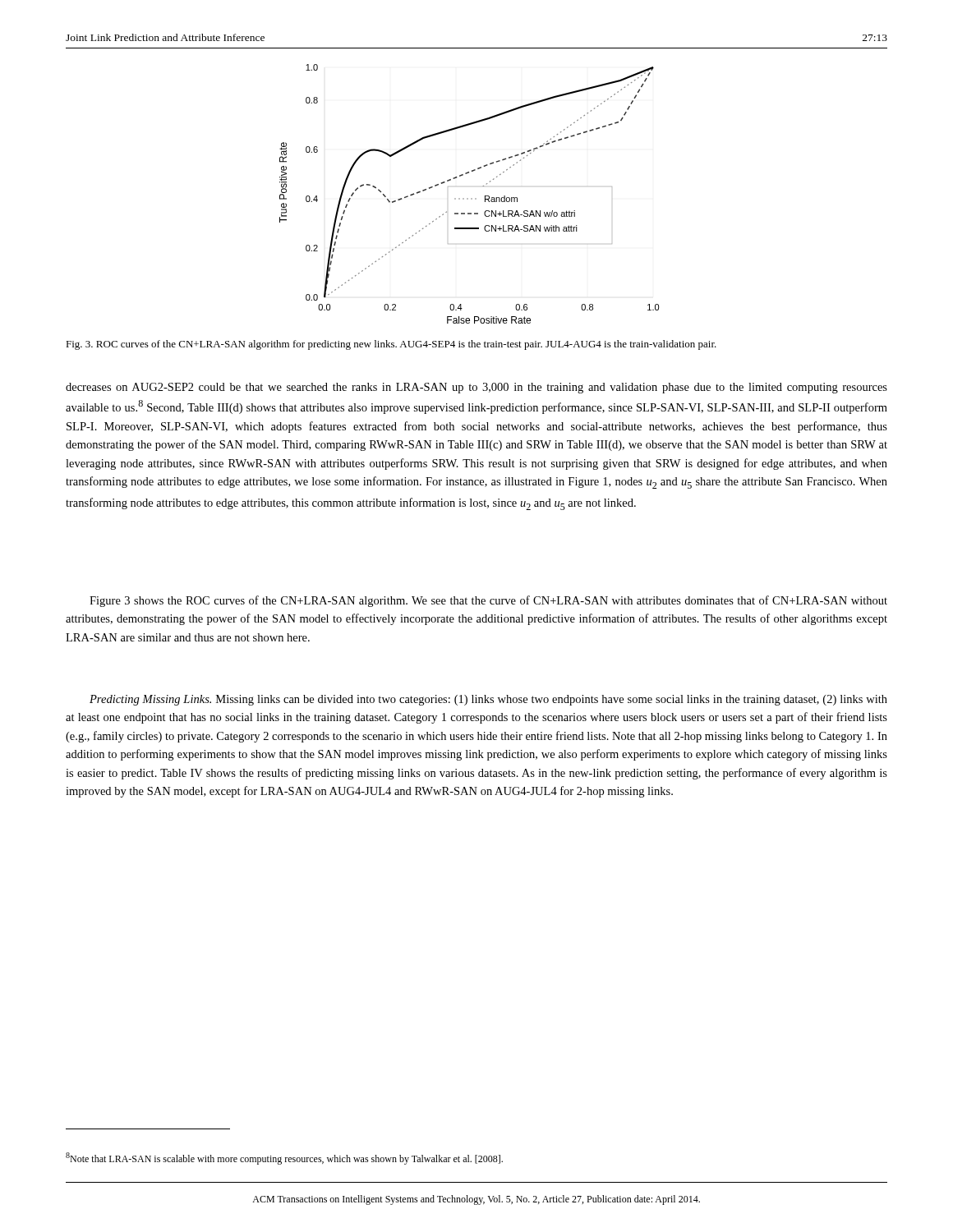Viewport: 953px width, 1232px height.
Task: Click on the text block that reads "Figure 3 shows the ROC curves of the"
Action: (476, 619)
